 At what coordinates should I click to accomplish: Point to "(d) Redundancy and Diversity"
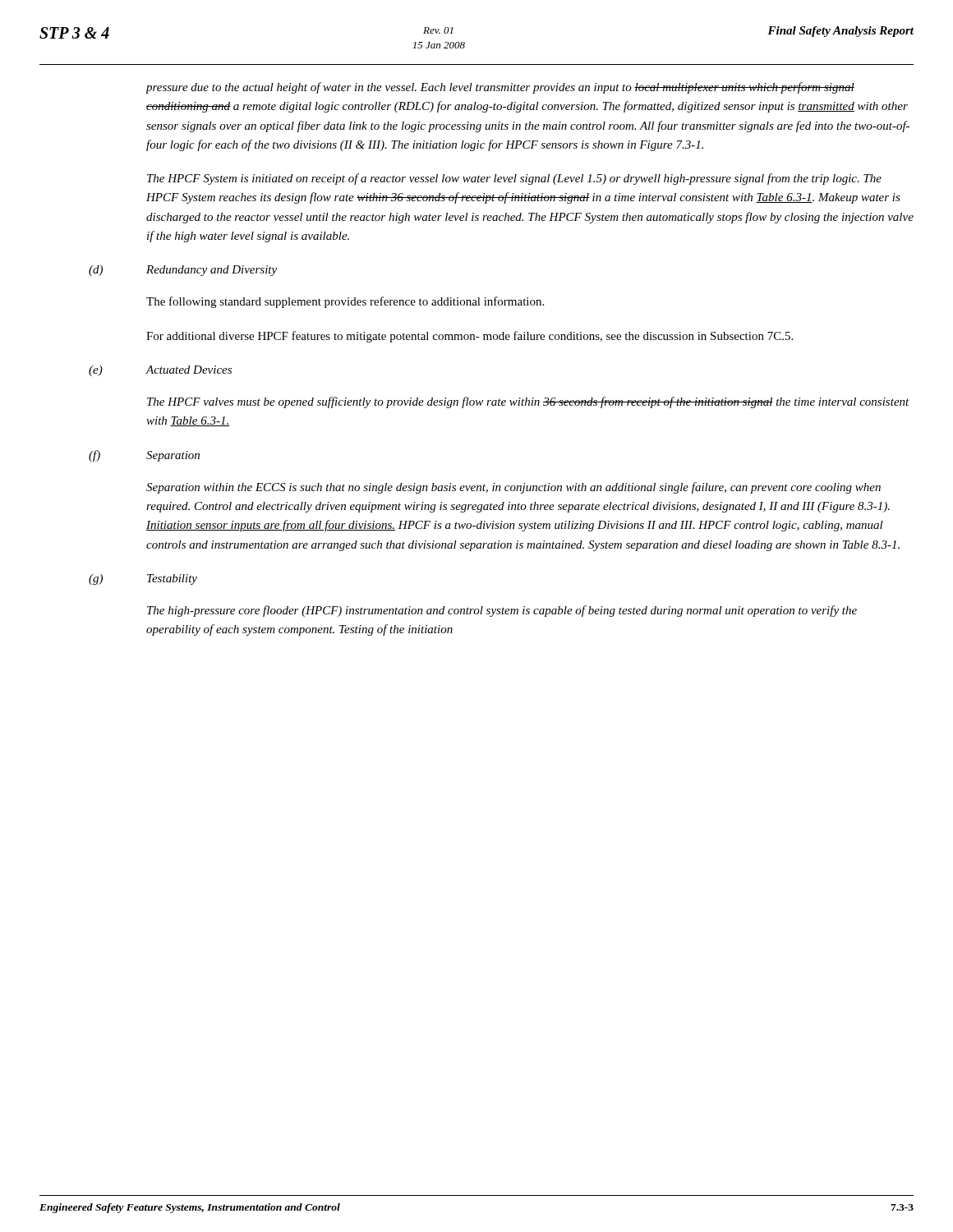tap(183, 271)
